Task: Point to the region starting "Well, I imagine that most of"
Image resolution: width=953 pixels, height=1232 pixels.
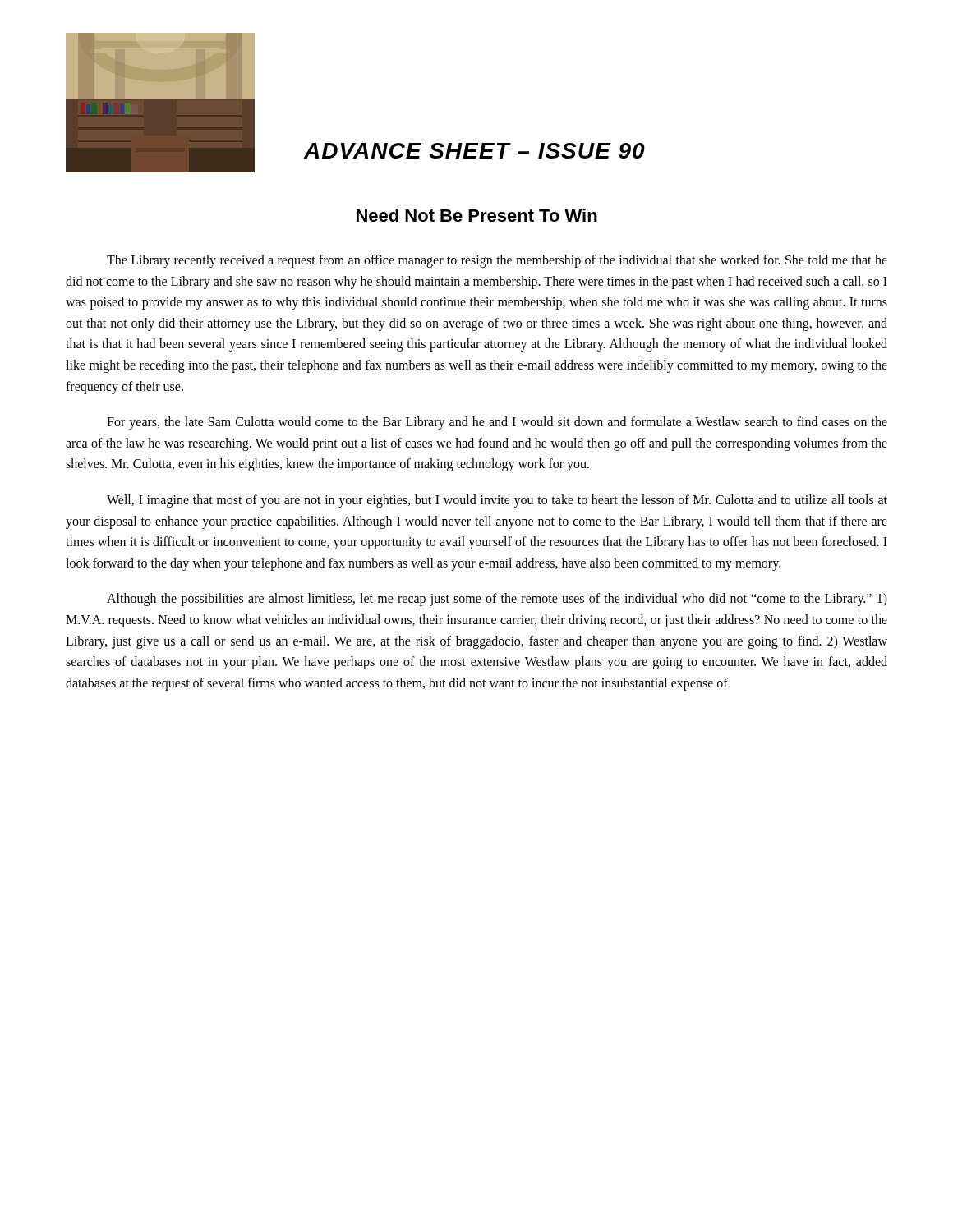Action: click(x=476, y=531)
